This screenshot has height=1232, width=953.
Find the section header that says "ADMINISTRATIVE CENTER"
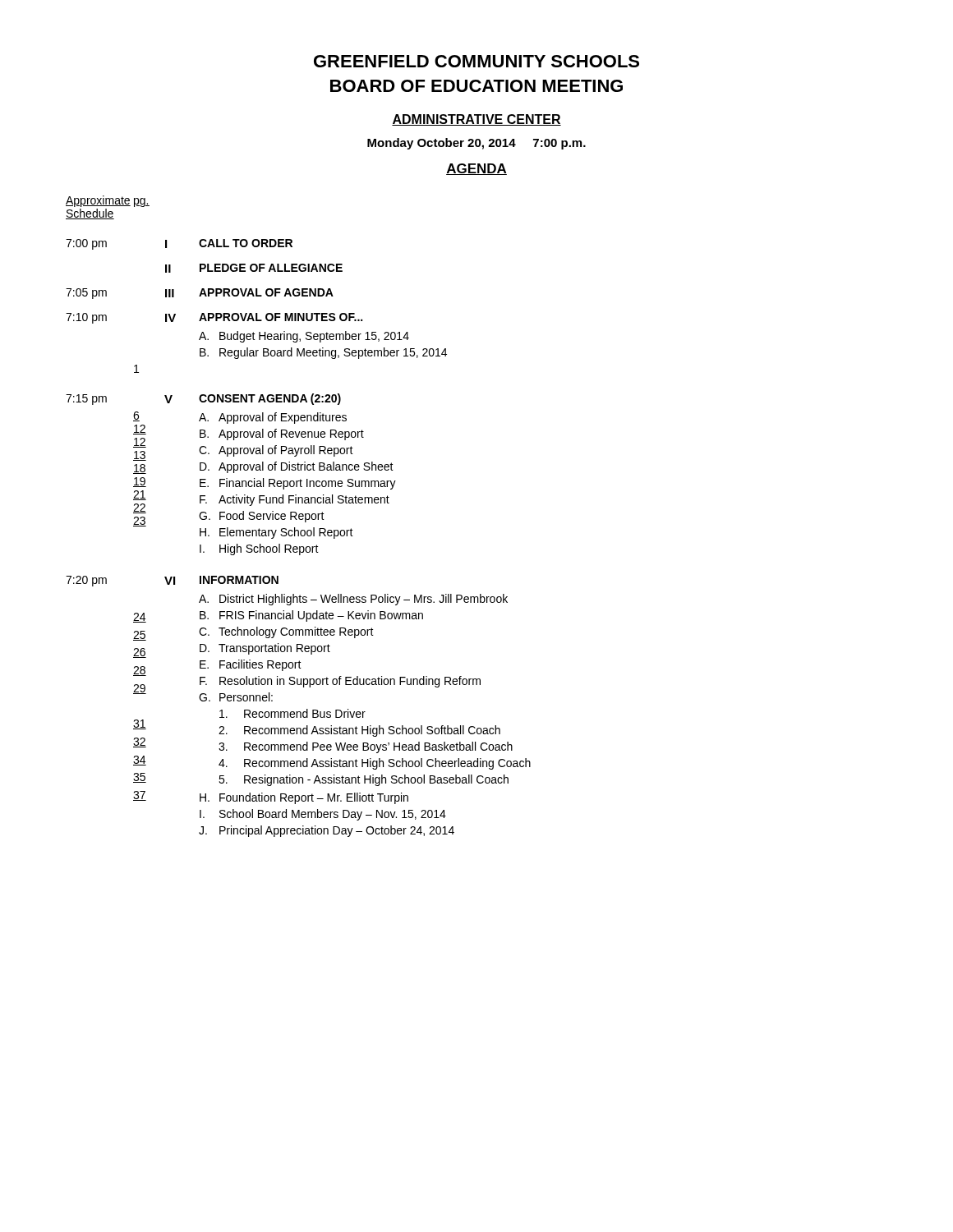tap(476, 120)
